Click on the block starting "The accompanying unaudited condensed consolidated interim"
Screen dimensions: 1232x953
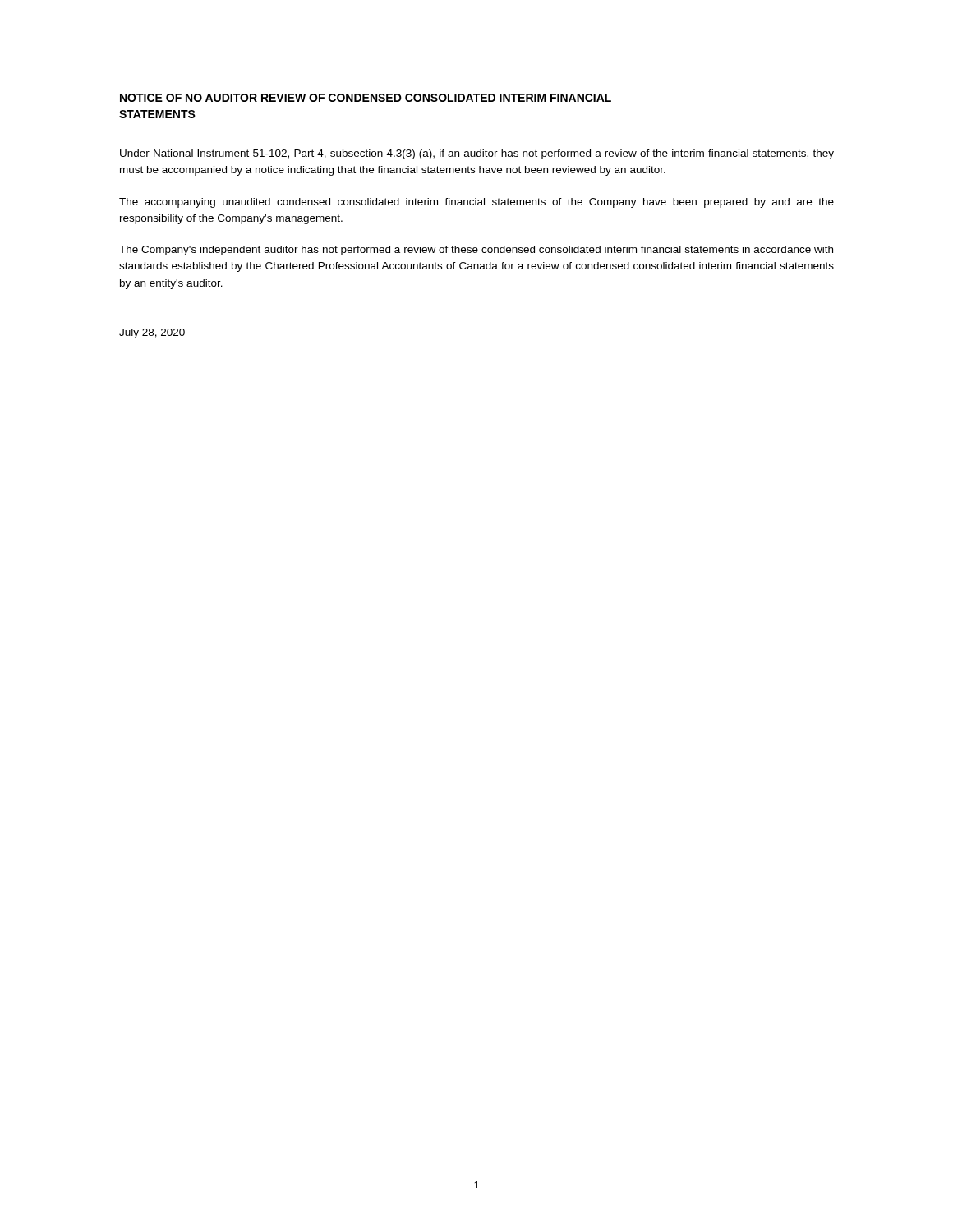coord(476,210)
